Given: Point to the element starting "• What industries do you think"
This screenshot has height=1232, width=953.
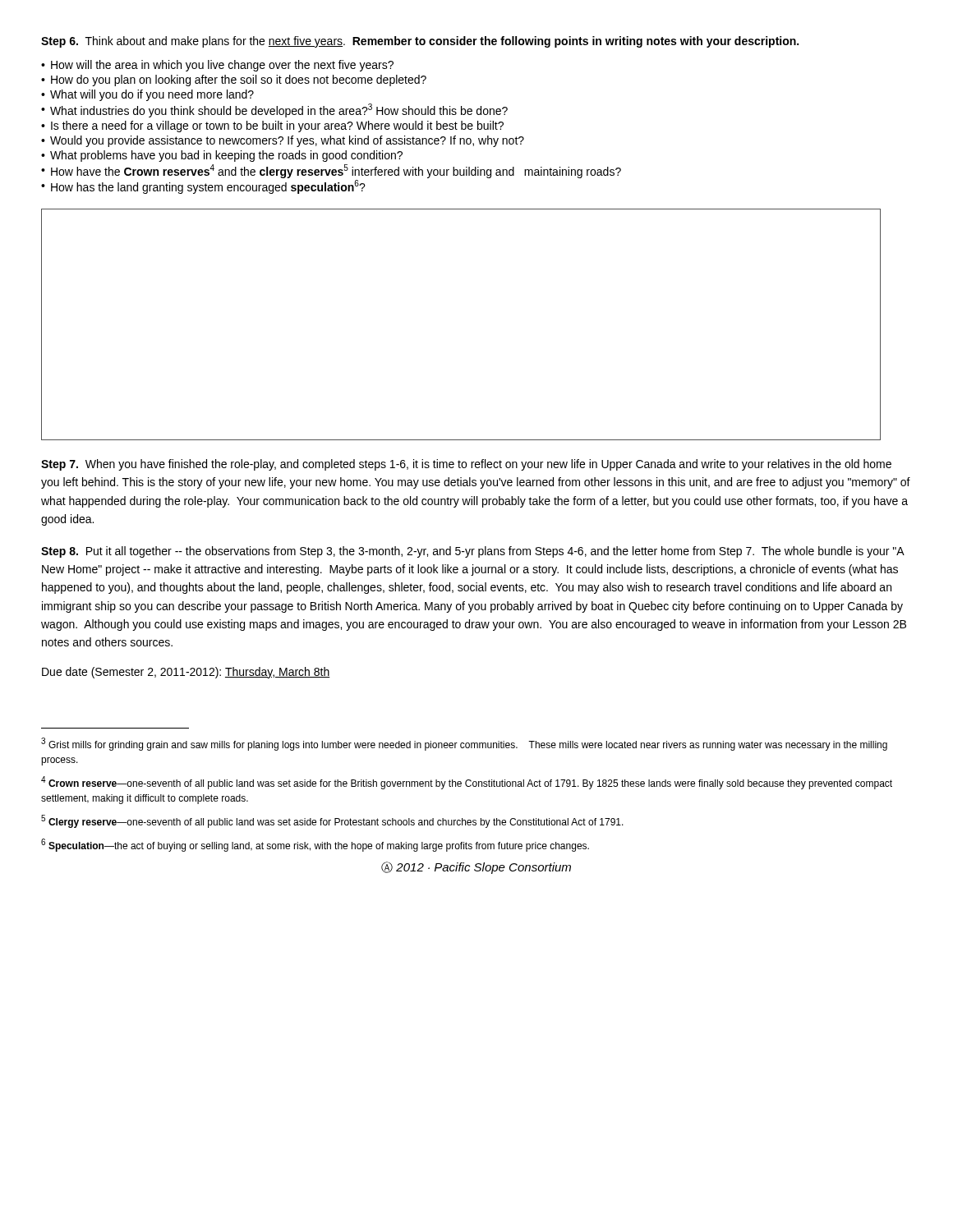Looking at the screenshot, I should pyautogui.click(x=275, y=110).
